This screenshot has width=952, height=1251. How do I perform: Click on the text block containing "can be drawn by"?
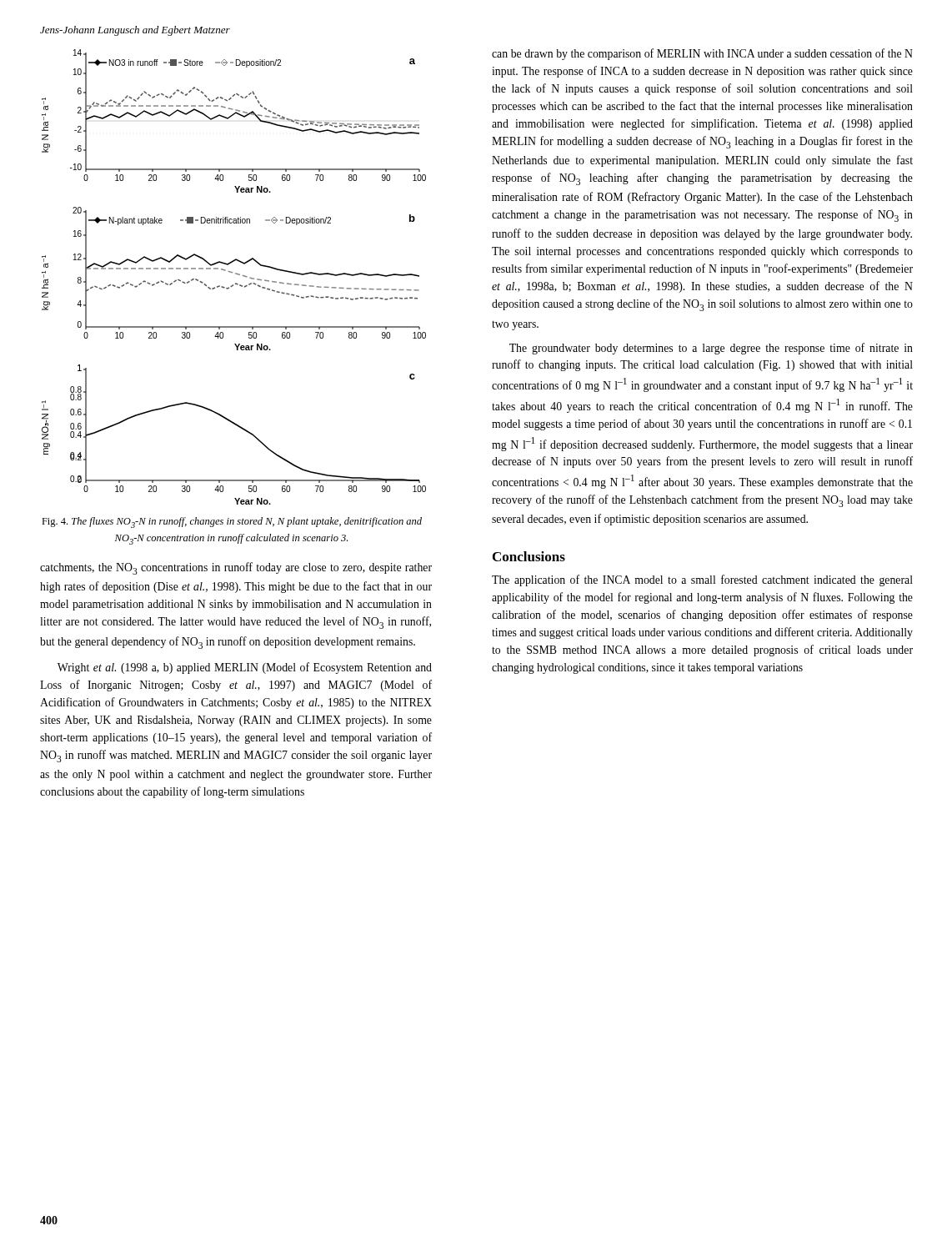[702, 287]
